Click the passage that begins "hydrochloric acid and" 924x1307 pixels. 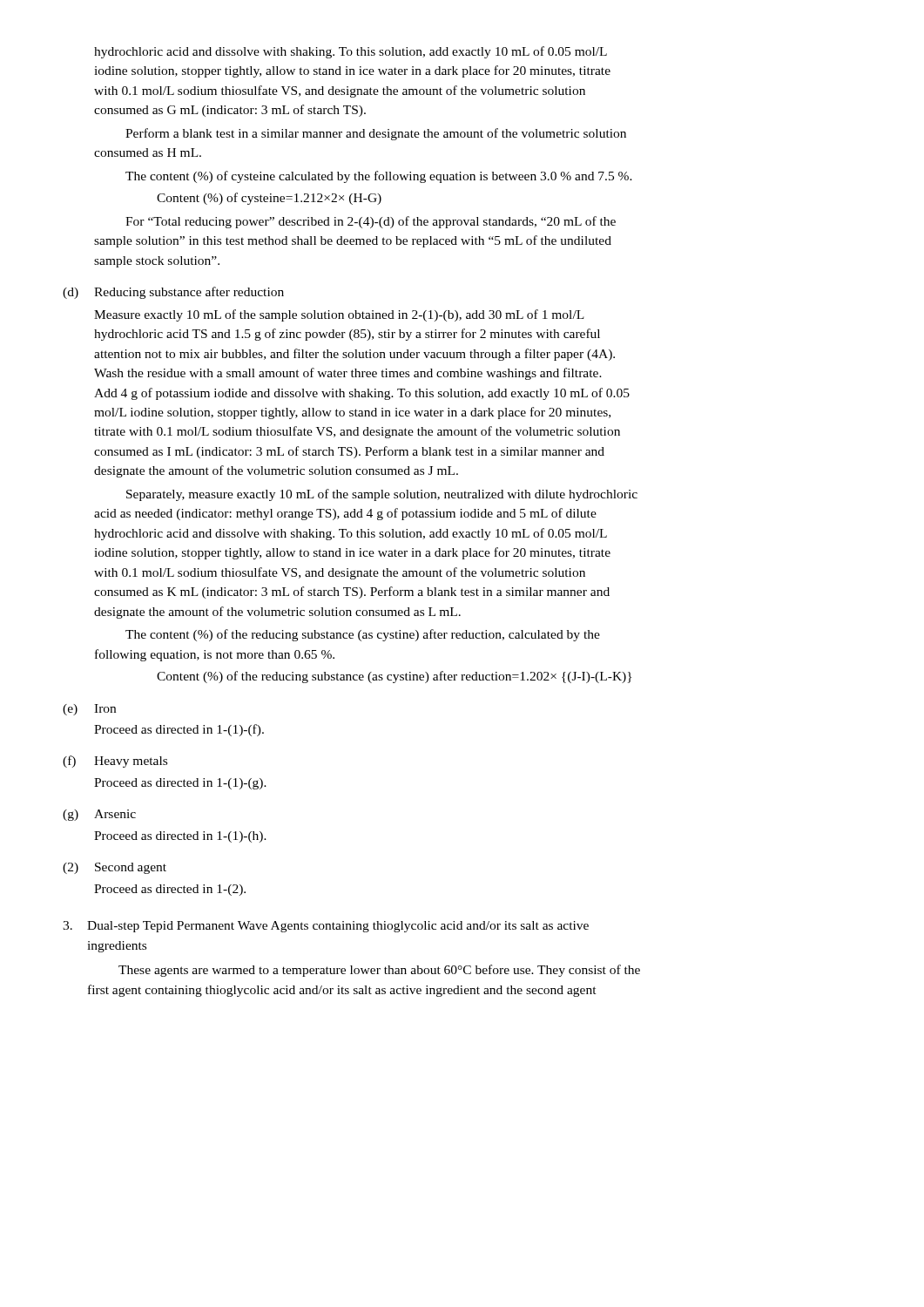tap(478, 81)
